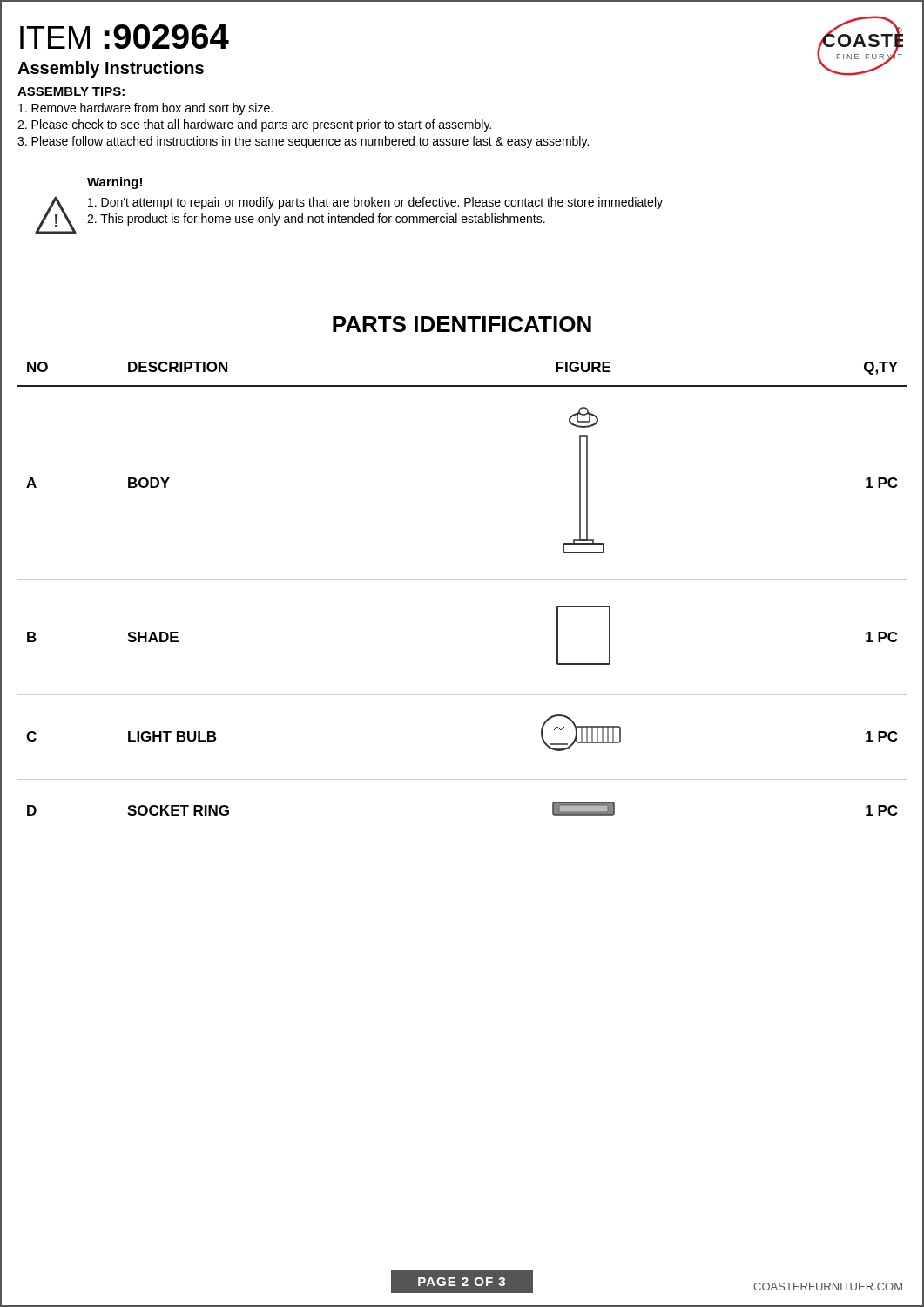Find the table that mentions "SOCKET RING"
Image resolution: width=924 pixels, height=1307 pixels.
(x=462, y=598)
